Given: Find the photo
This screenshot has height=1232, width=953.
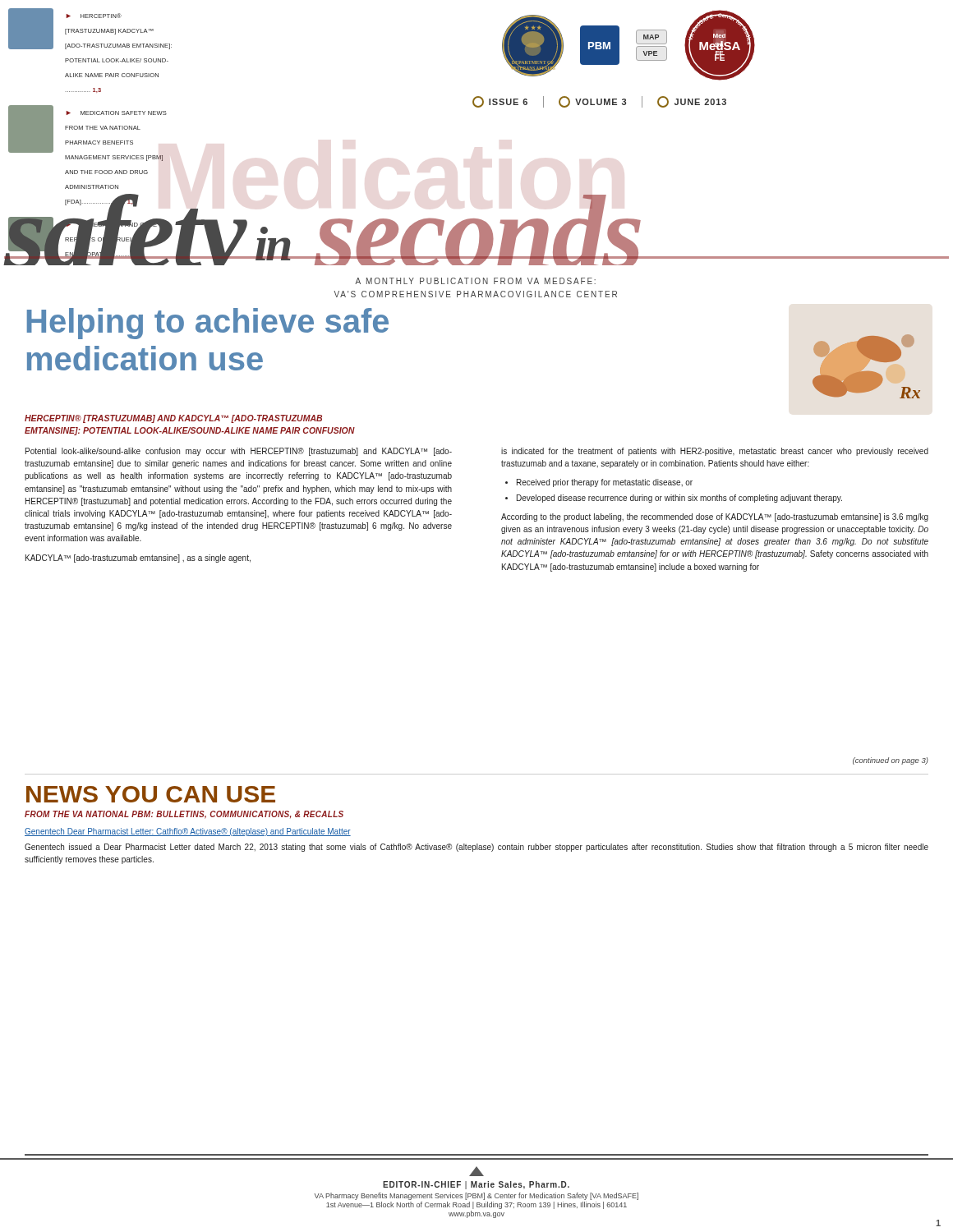Looking at the screenshot, I should click(861, 359).
